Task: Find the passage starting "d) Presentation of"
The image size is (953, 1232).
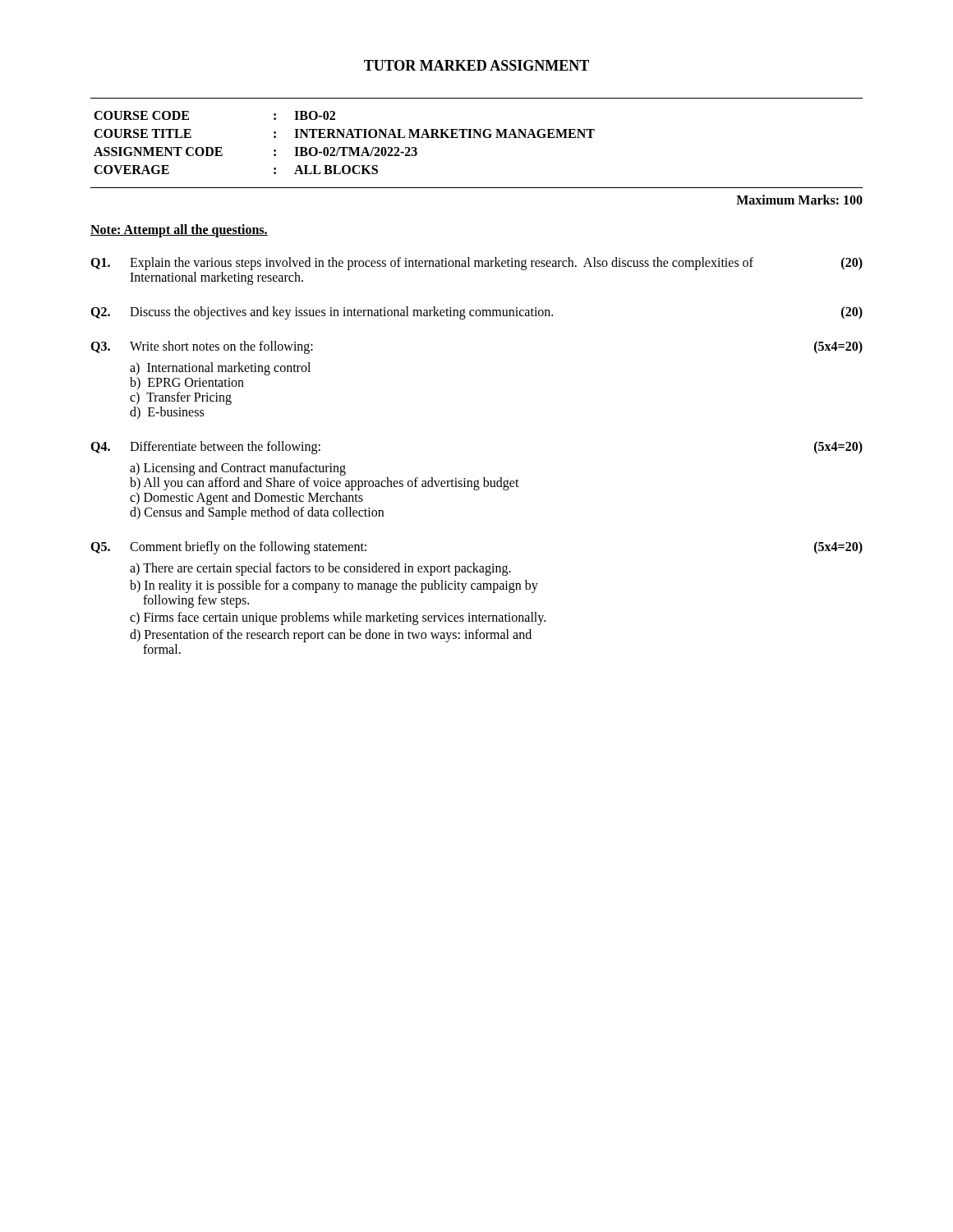Action: pyautogui.click(x=331, y=642)
